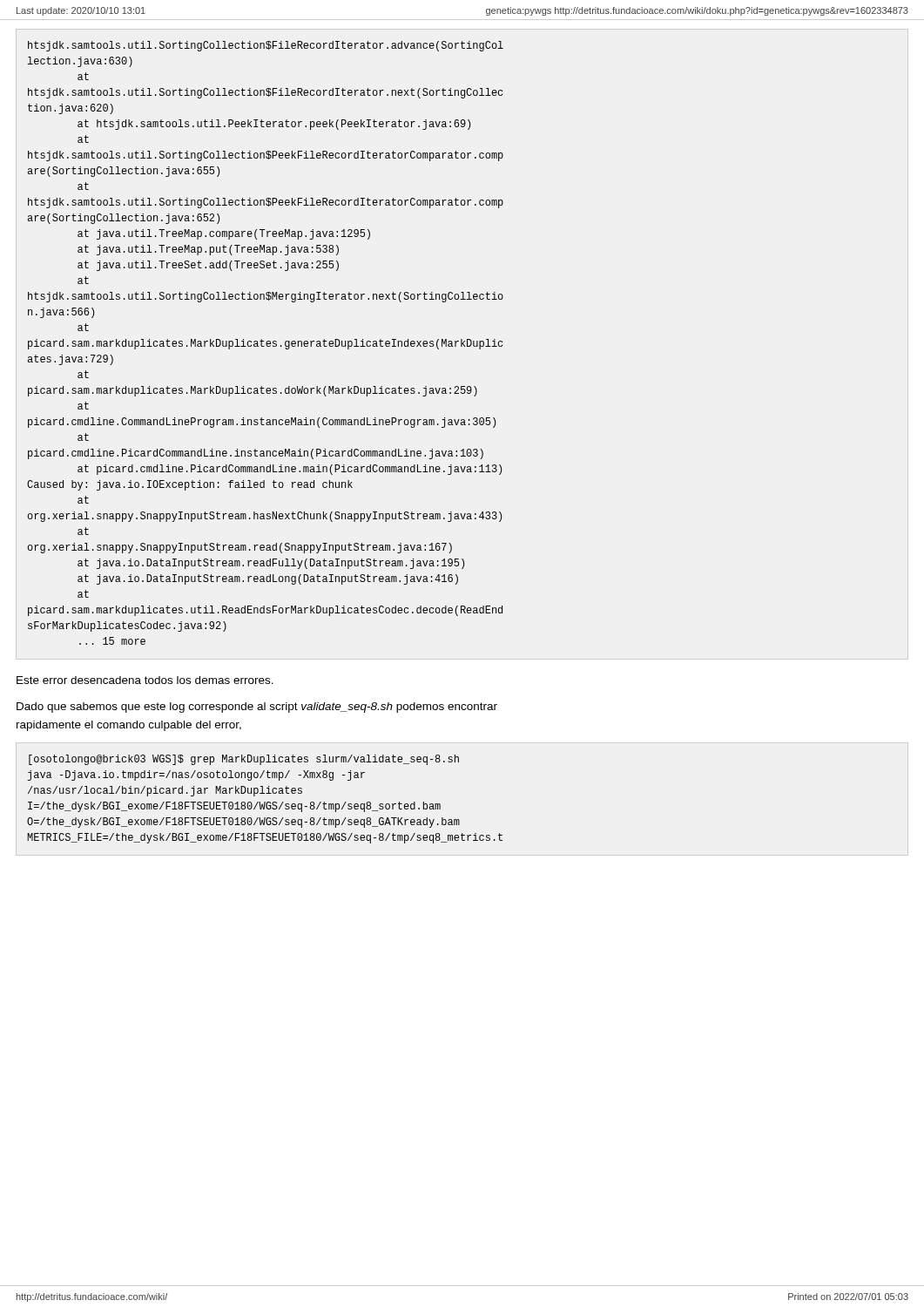
Task: Find the block starting "htsjdk.samtools.util.SortingCollection$FileRecordIterator.advance(SortingCol lection.java:630) at htsjdk.samtools.util.SortingCollection$FileRecordIterator.next(SortingCollec tion.java:620) at"
Action: click(x=265, y=344)
